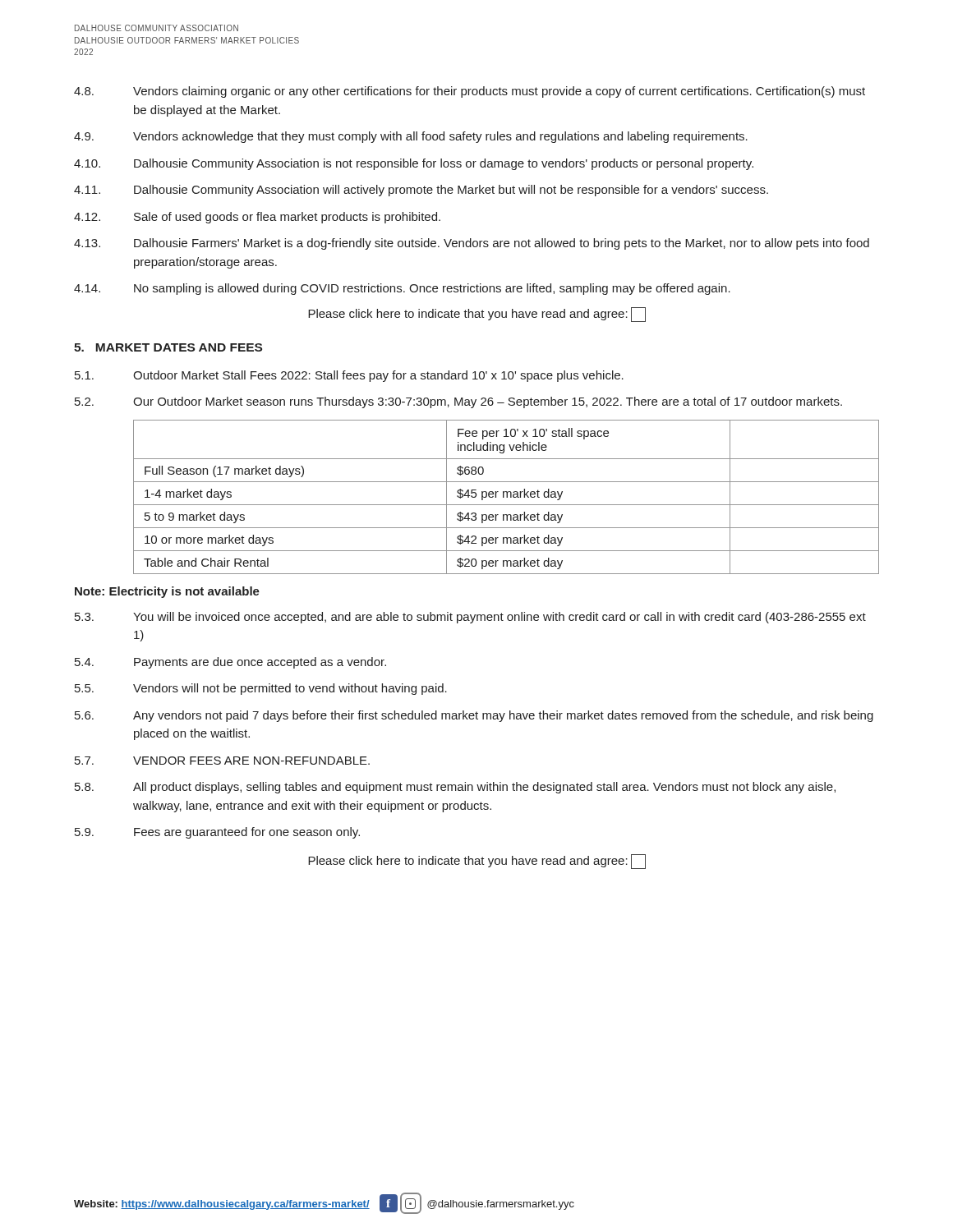Find the list item with the text "4.10. Dalhousie Community Association is not"
This screenshot has height=1232, width=953.
pos(476,163)
